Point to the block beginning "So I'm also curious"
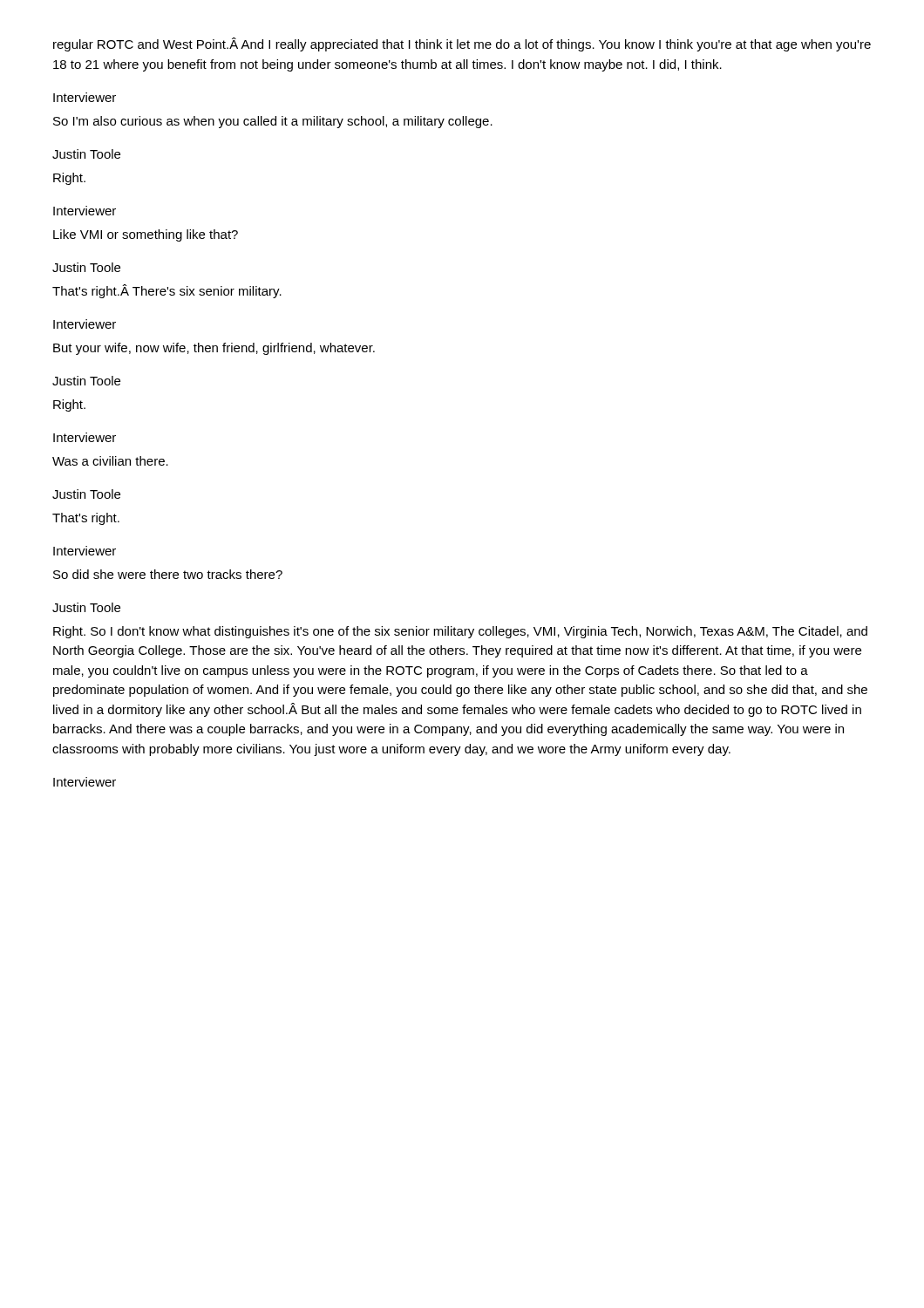924x1308 pixels. (462, 121)
